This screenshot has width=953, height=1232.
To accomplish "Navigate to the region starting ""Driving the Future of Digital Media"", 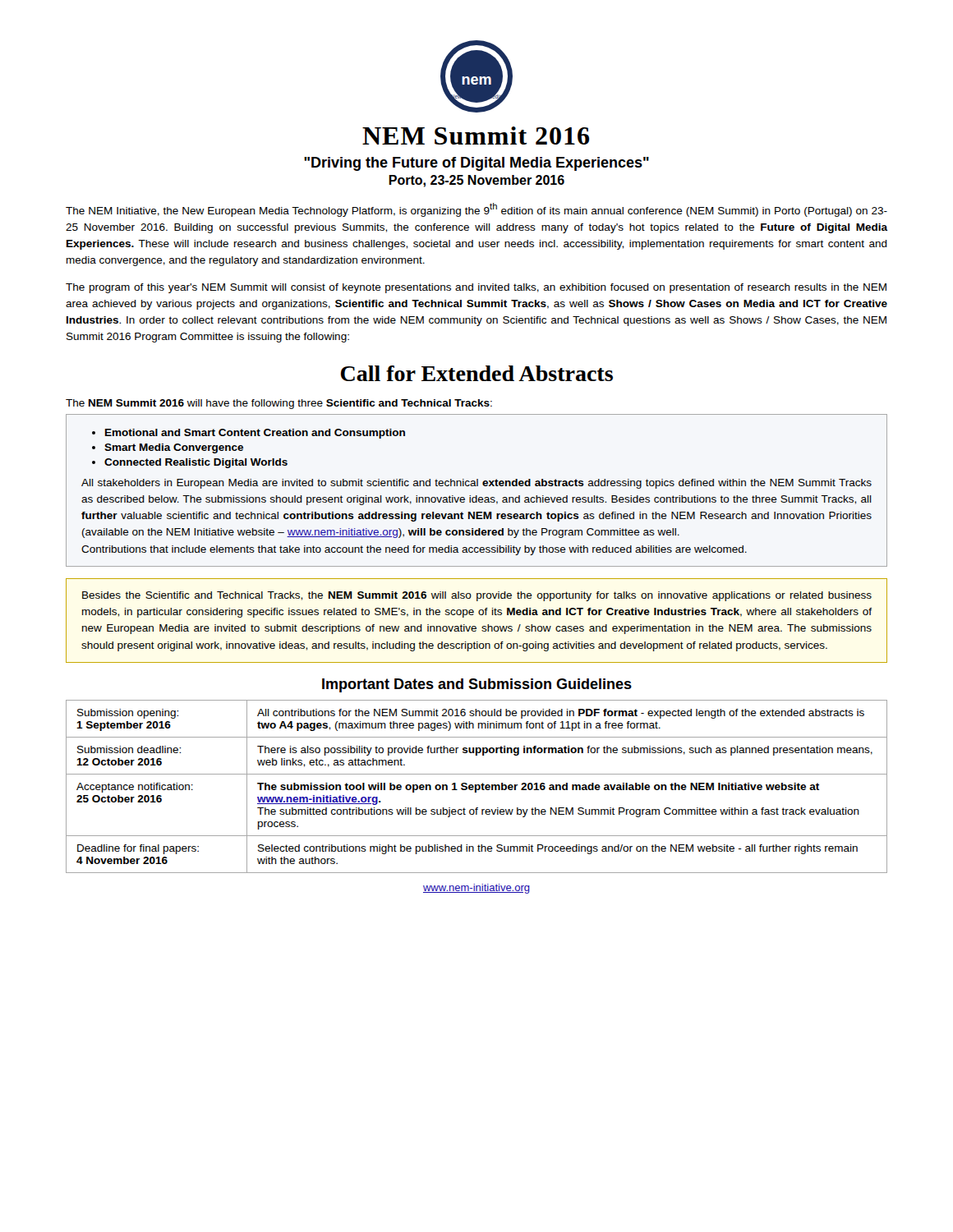I will [x=476, y=163].
